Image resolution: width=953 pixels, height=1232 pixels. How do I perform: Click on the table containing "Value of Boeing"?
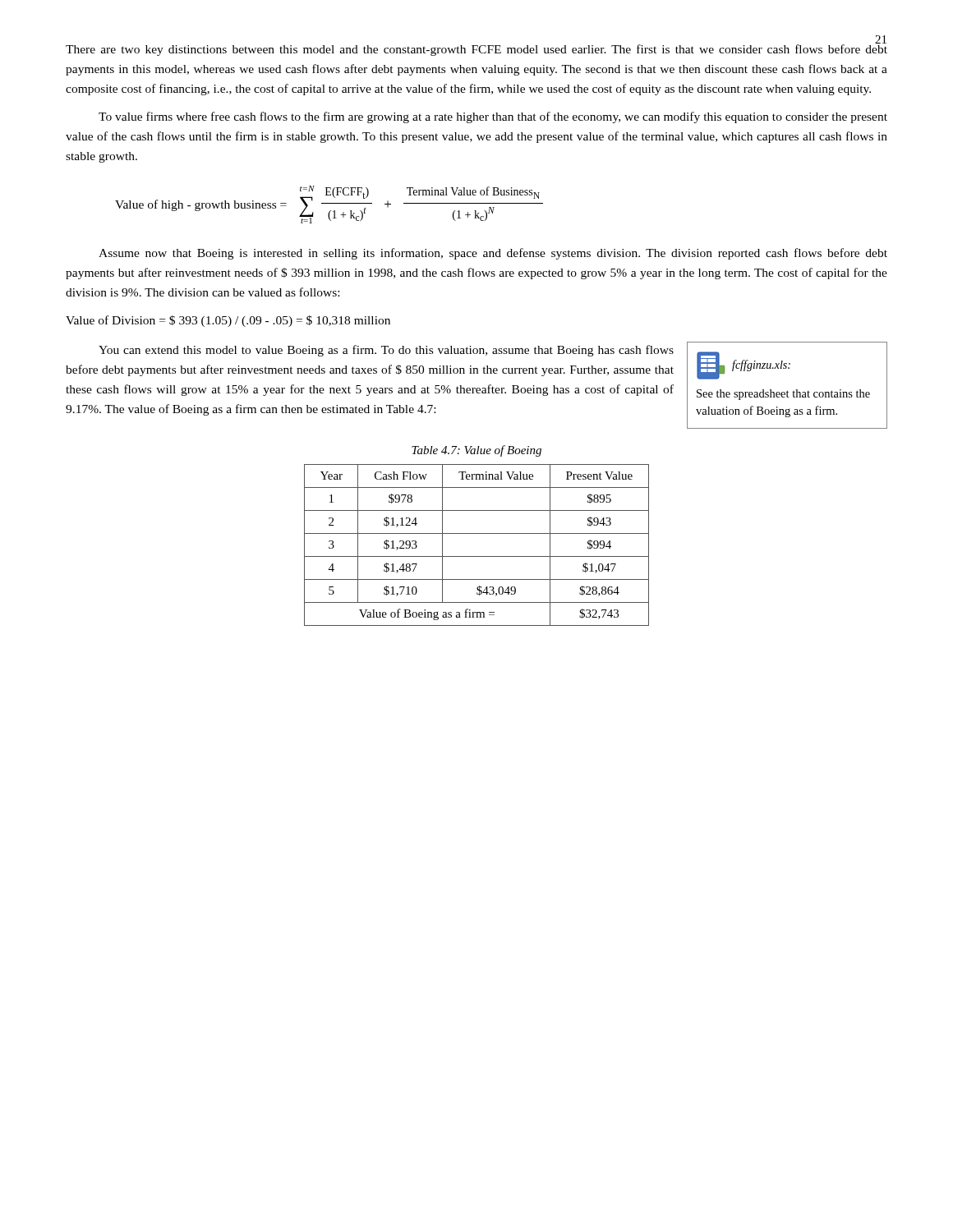476,545
